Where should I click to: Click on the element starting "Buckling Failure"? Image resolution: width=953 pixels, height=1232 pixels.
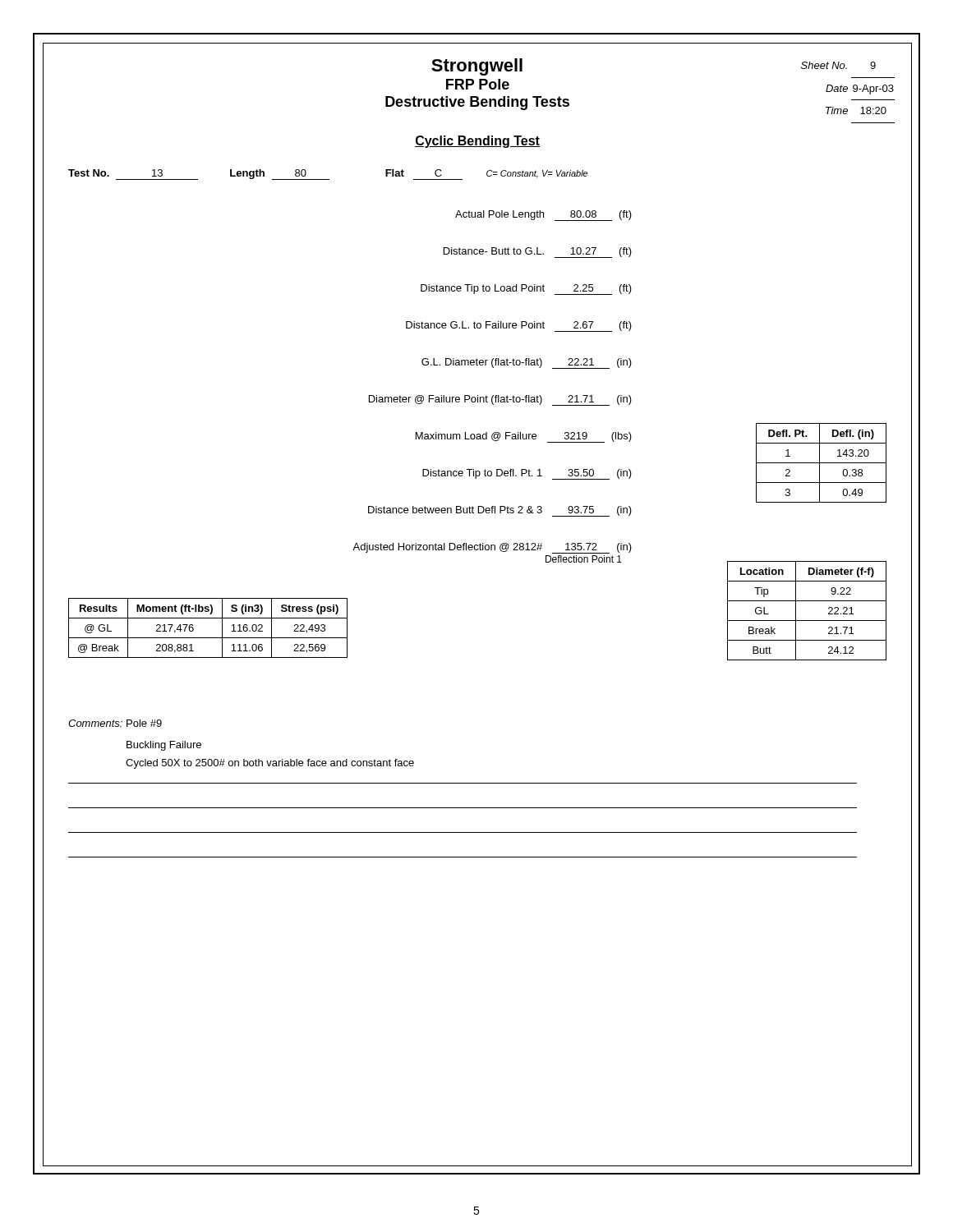pyautogui.click(x=164, y=744)
